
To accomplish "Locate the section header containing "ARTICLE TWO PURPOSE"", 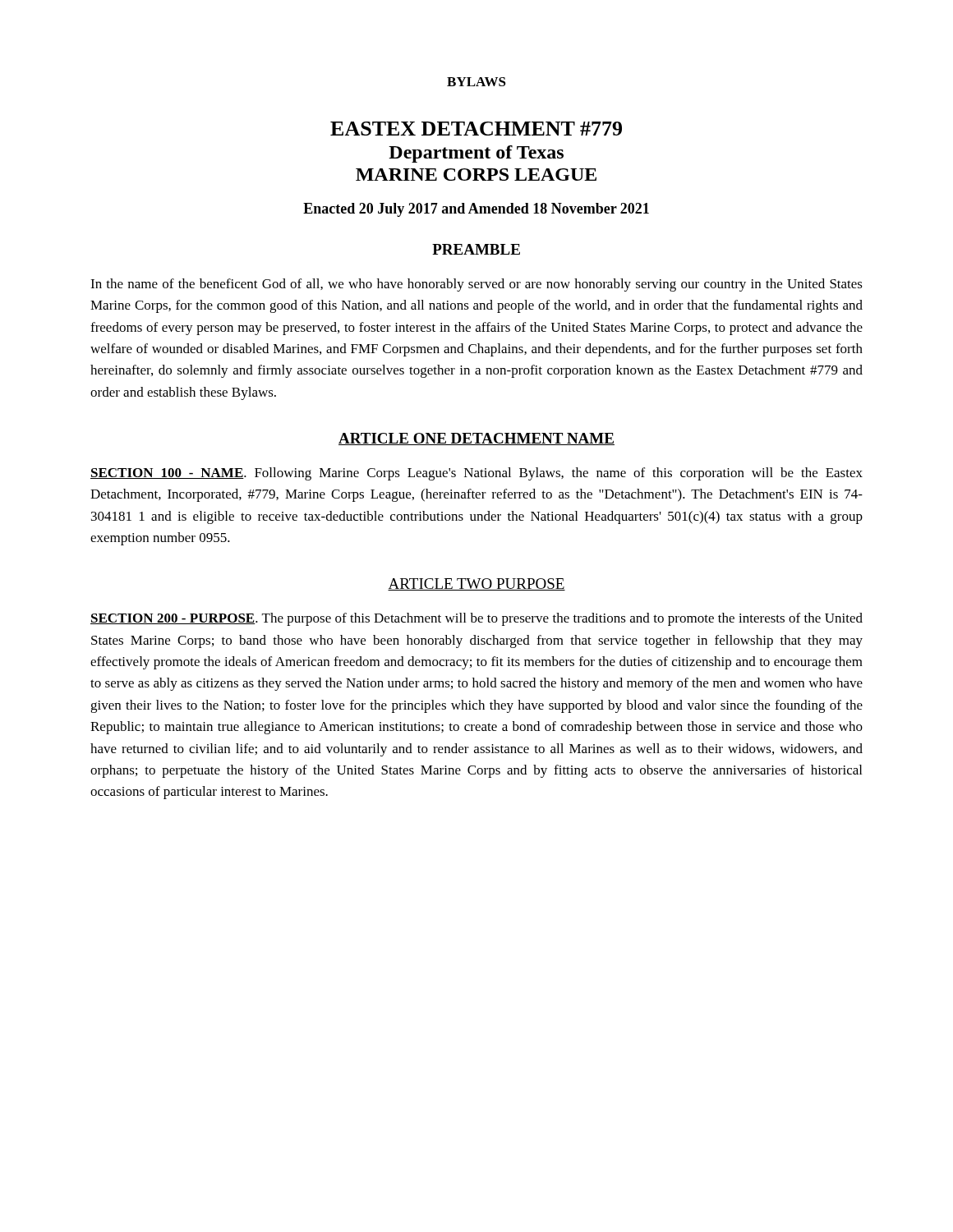I will tap(476, 584).
